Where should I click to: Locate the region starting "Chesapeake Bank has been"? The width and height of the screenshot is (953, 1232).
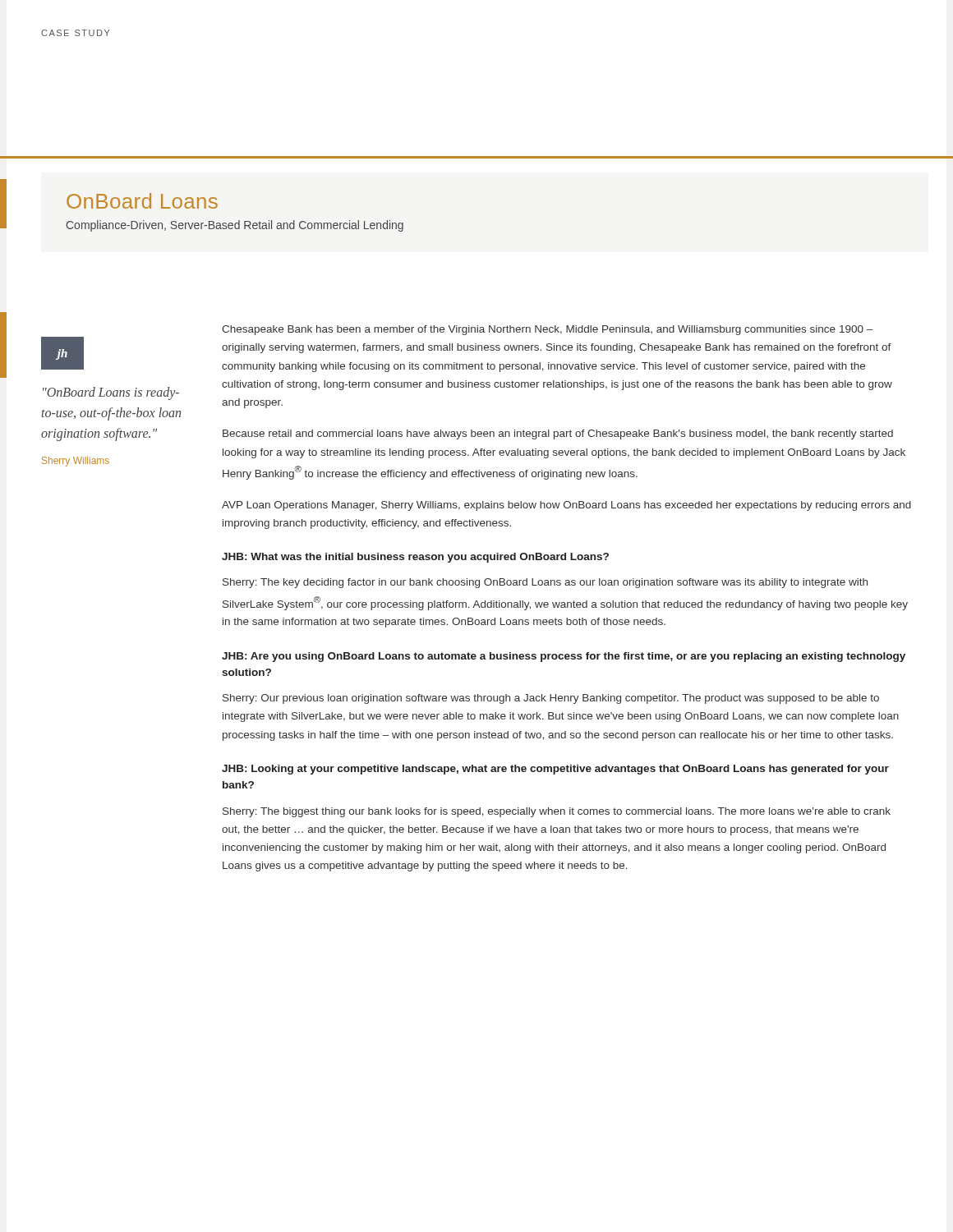point(557,366)
